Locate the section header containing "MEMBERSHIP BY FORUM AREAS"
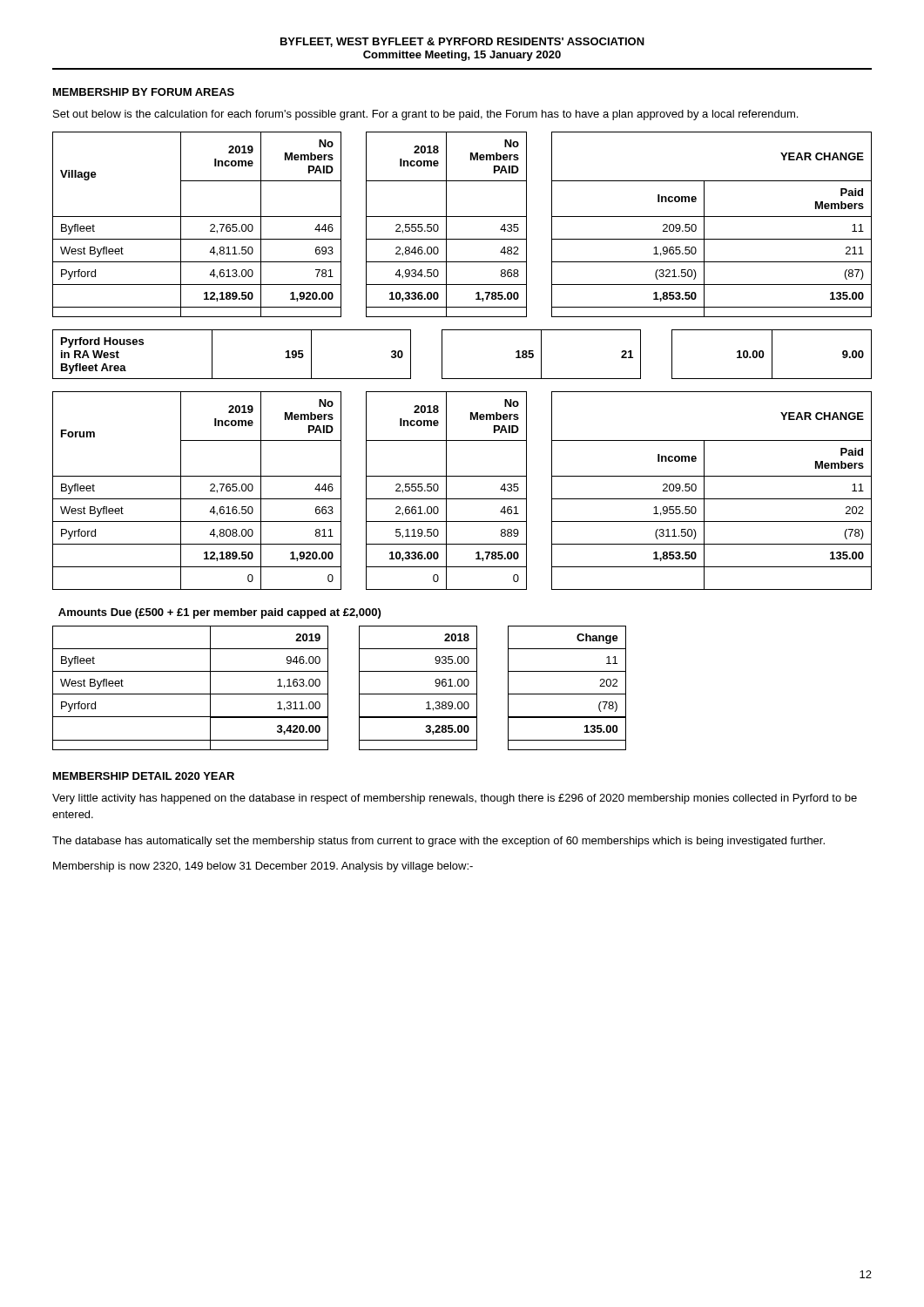 tap(143, 92)
